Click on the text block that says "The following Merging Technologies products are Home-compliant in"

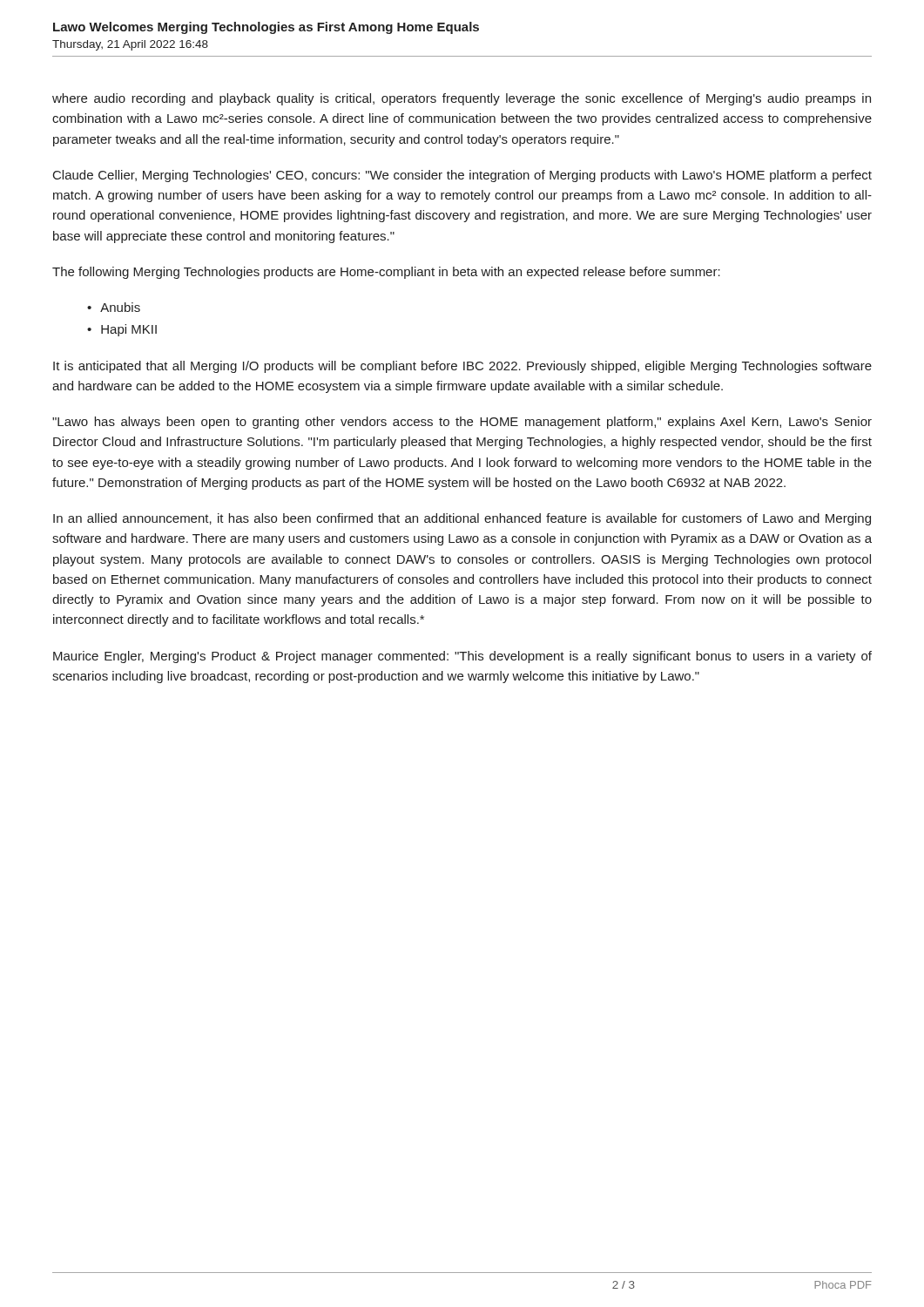click(387, 271)
